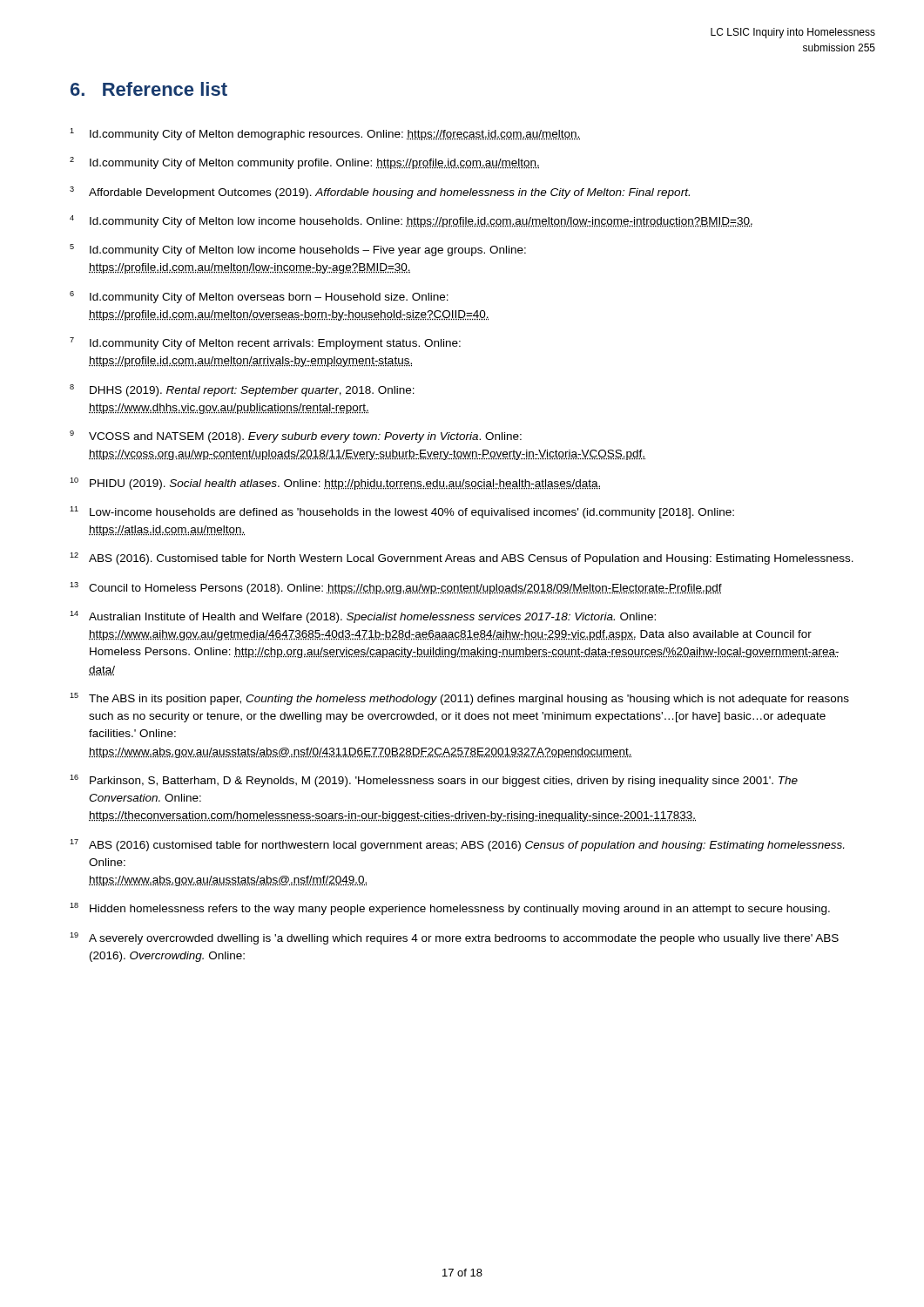Click on the list item that says "16 Parkinson, S, Batterham, D &"
Viewport: 924px width, 1307px height.
pyautogui.click(x=434, y=781)
